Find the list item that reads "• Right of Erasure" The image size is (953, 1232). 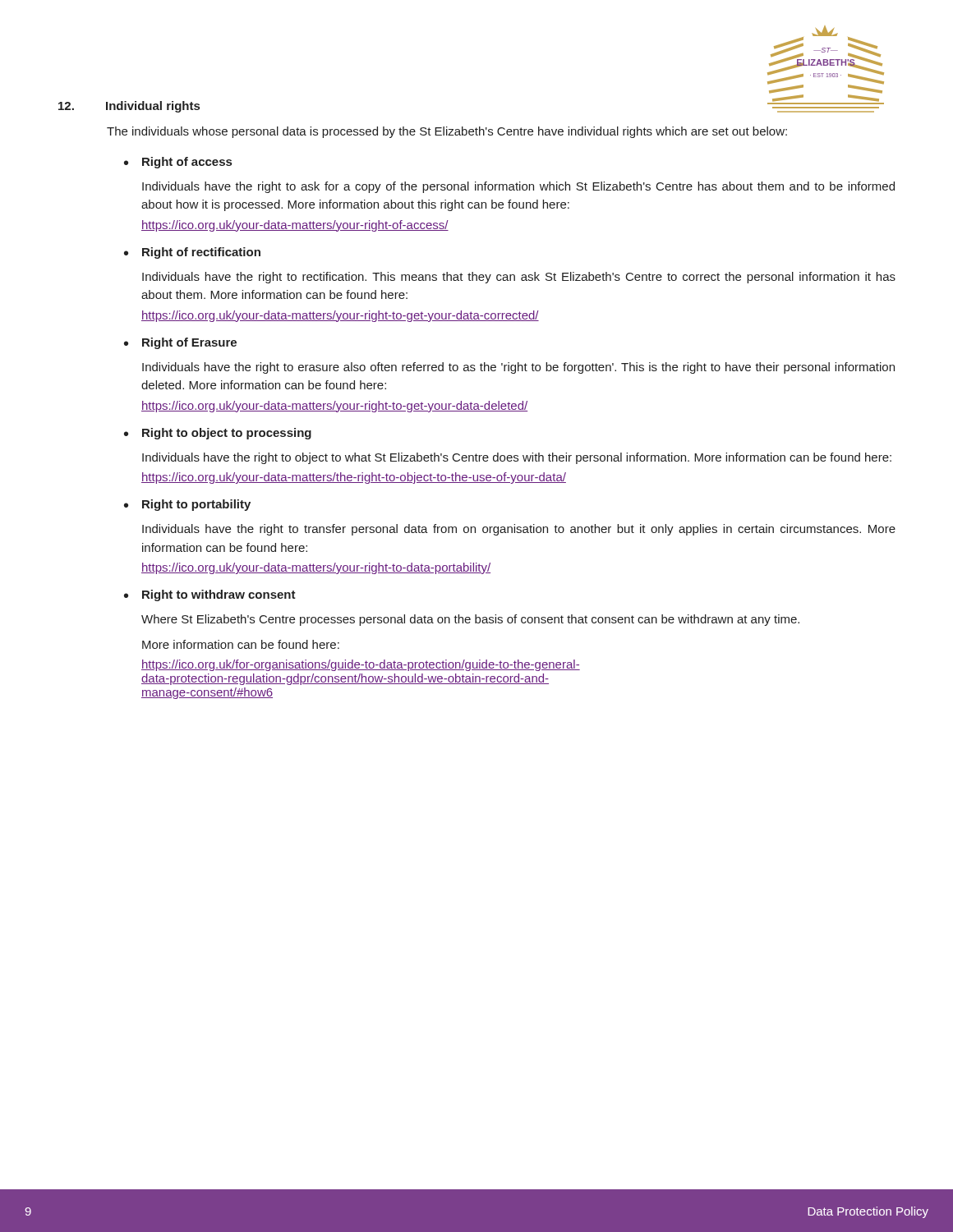coord(180,344)
